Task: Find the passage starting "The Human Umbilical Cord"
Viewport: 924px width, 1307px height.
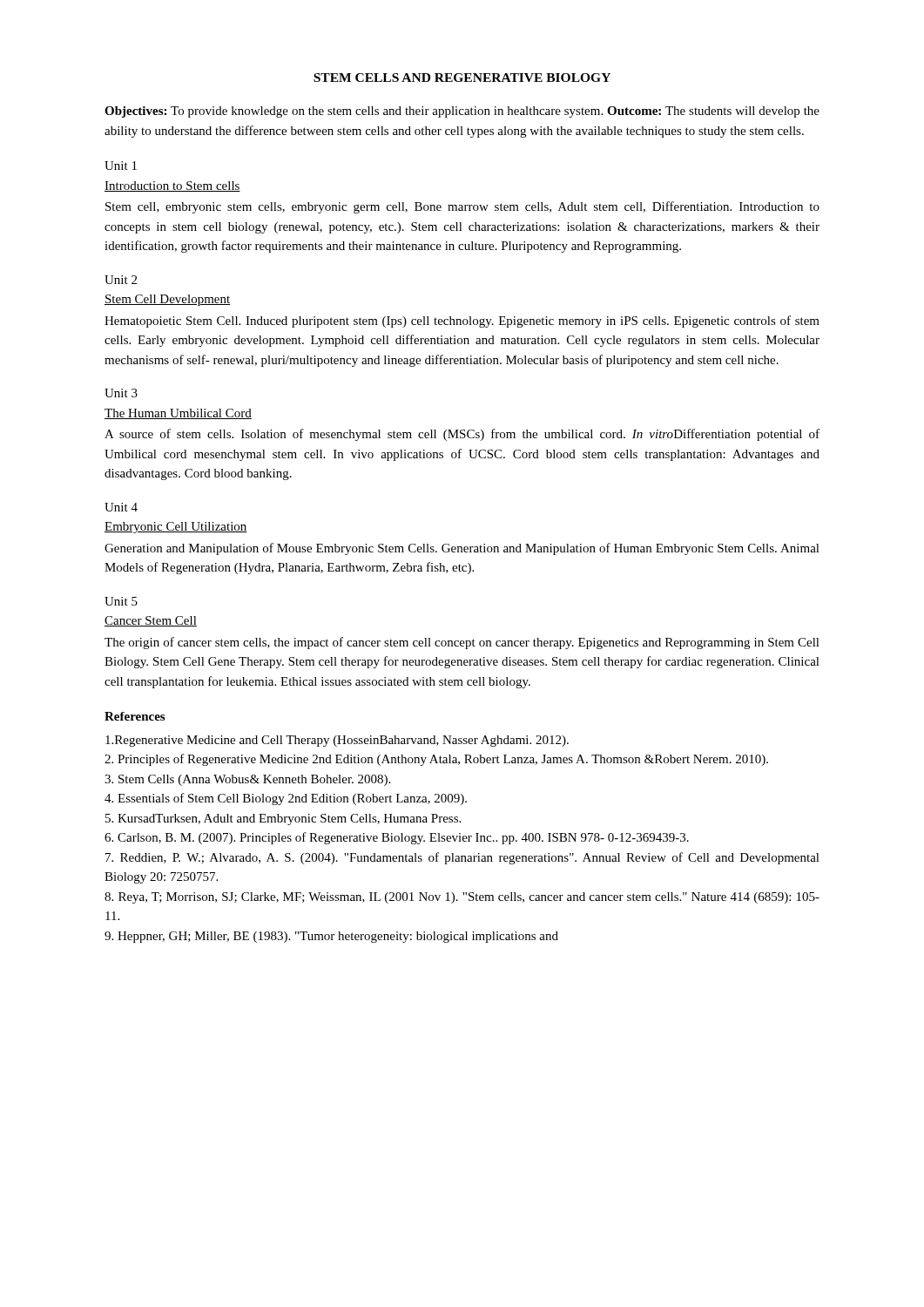Action: pos(178,413)
